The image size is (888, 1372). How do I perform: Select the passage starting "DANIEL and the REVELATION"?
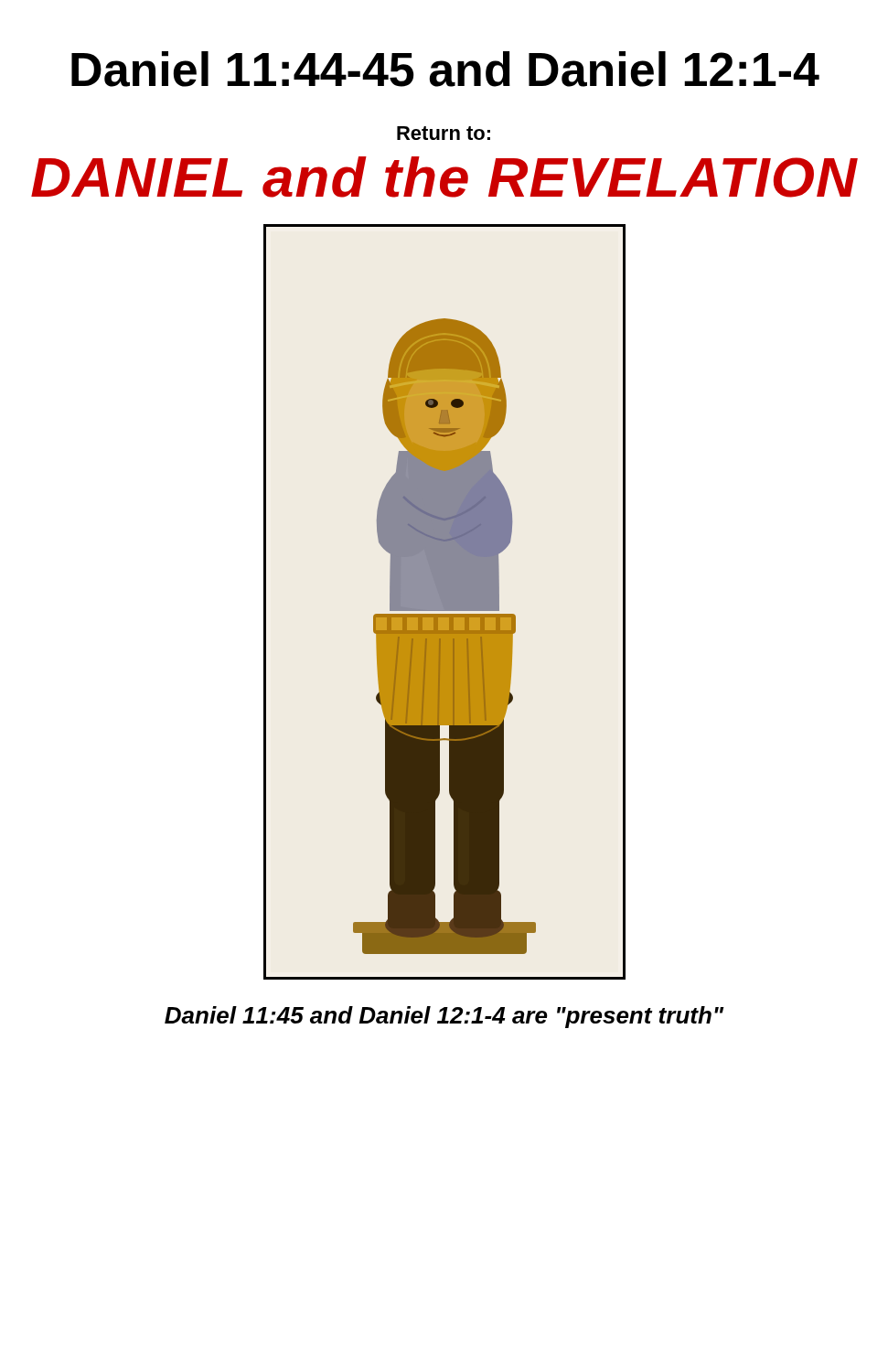444,178
